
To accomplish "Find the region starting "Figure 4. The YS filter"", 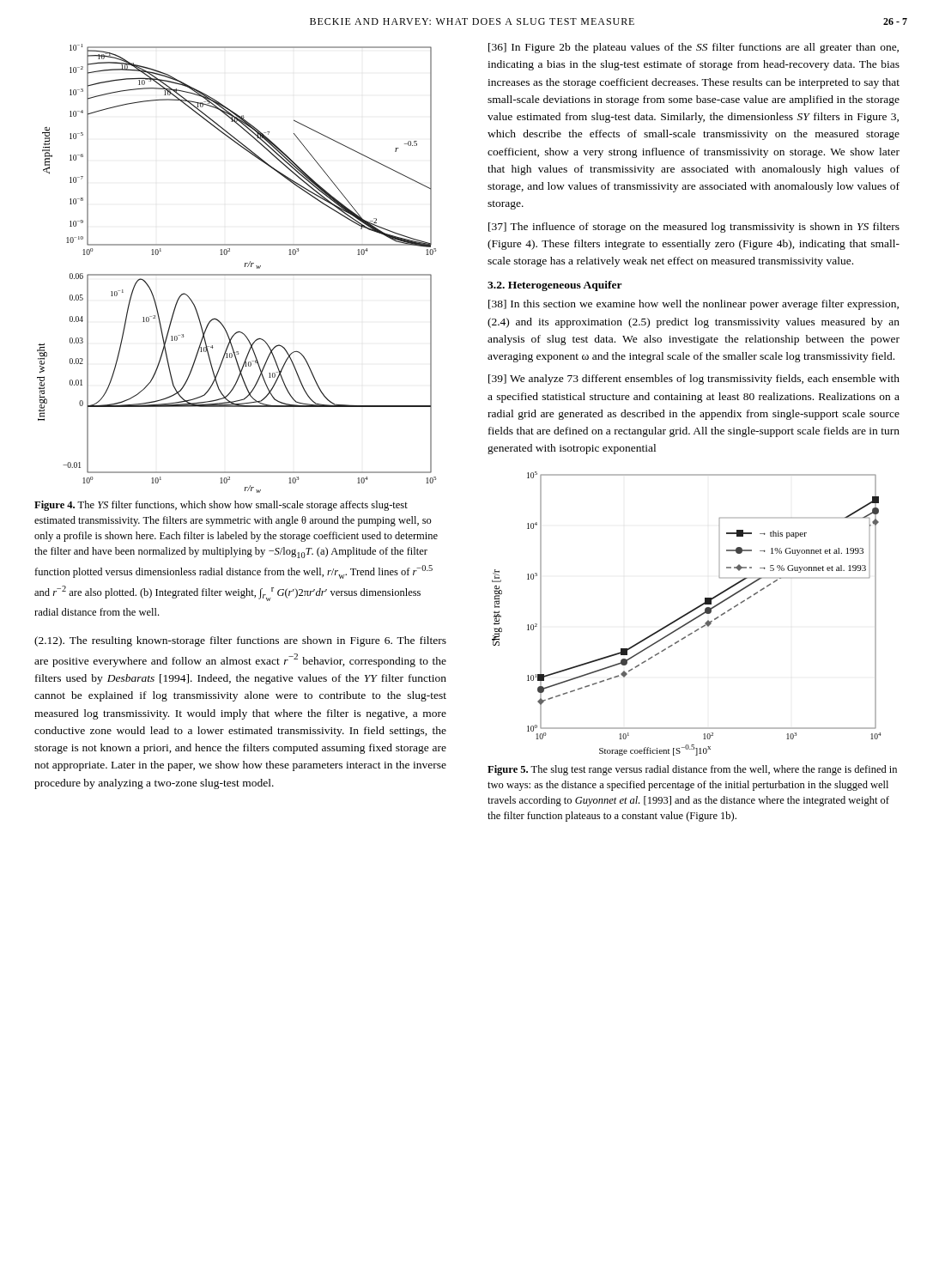I will [x=236, y=559].
